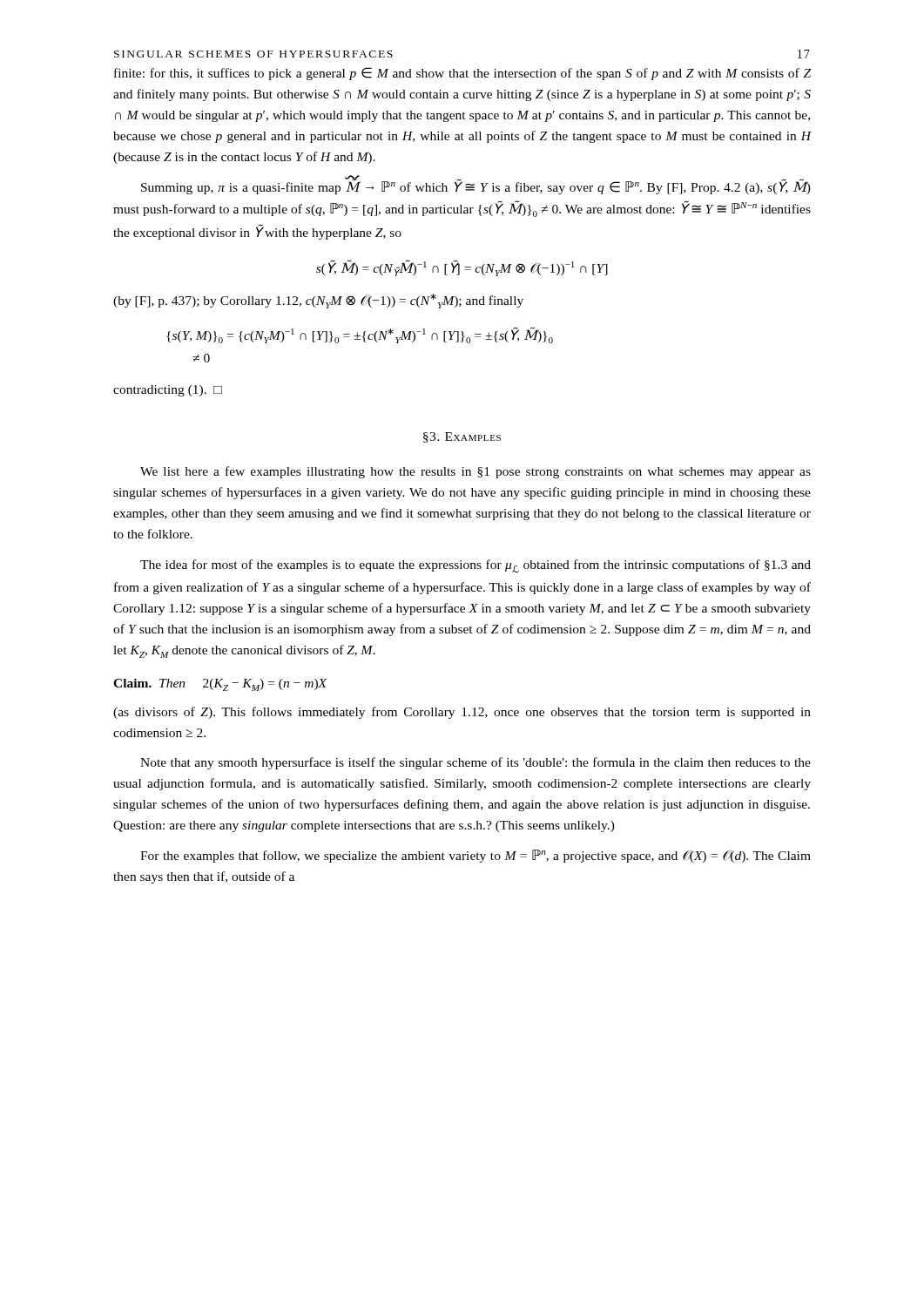Where is the passage that starts "We list here"?
This screenshot has width=924, height=1307.
(462, 503)
